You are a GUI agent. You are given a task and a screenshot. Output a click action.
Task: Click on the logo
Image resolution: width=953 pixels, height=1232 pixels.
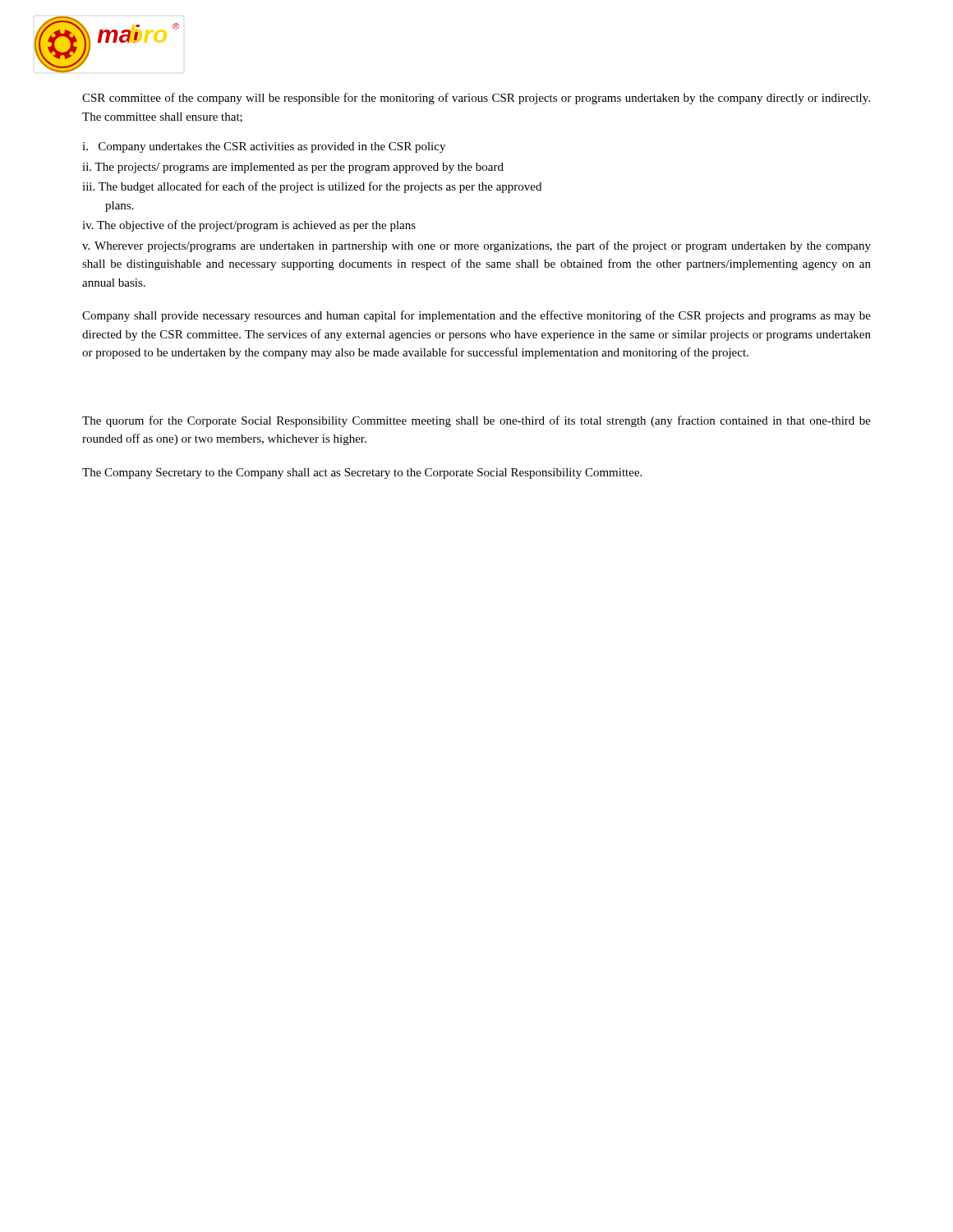pos(109,44)
